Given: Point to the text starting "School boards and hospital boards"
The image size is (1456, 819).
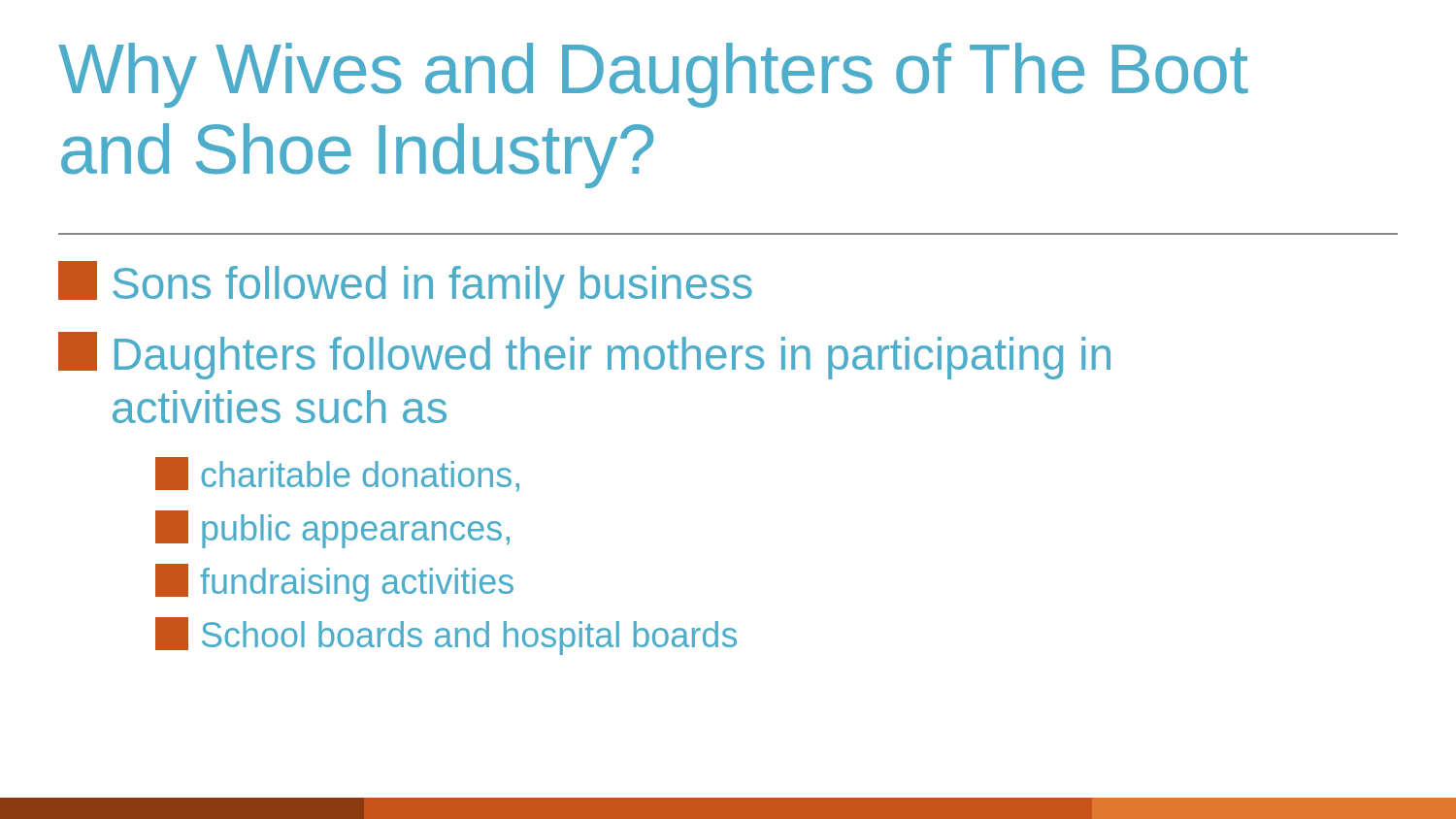Looking at the screenshot, I should point(447,635).
